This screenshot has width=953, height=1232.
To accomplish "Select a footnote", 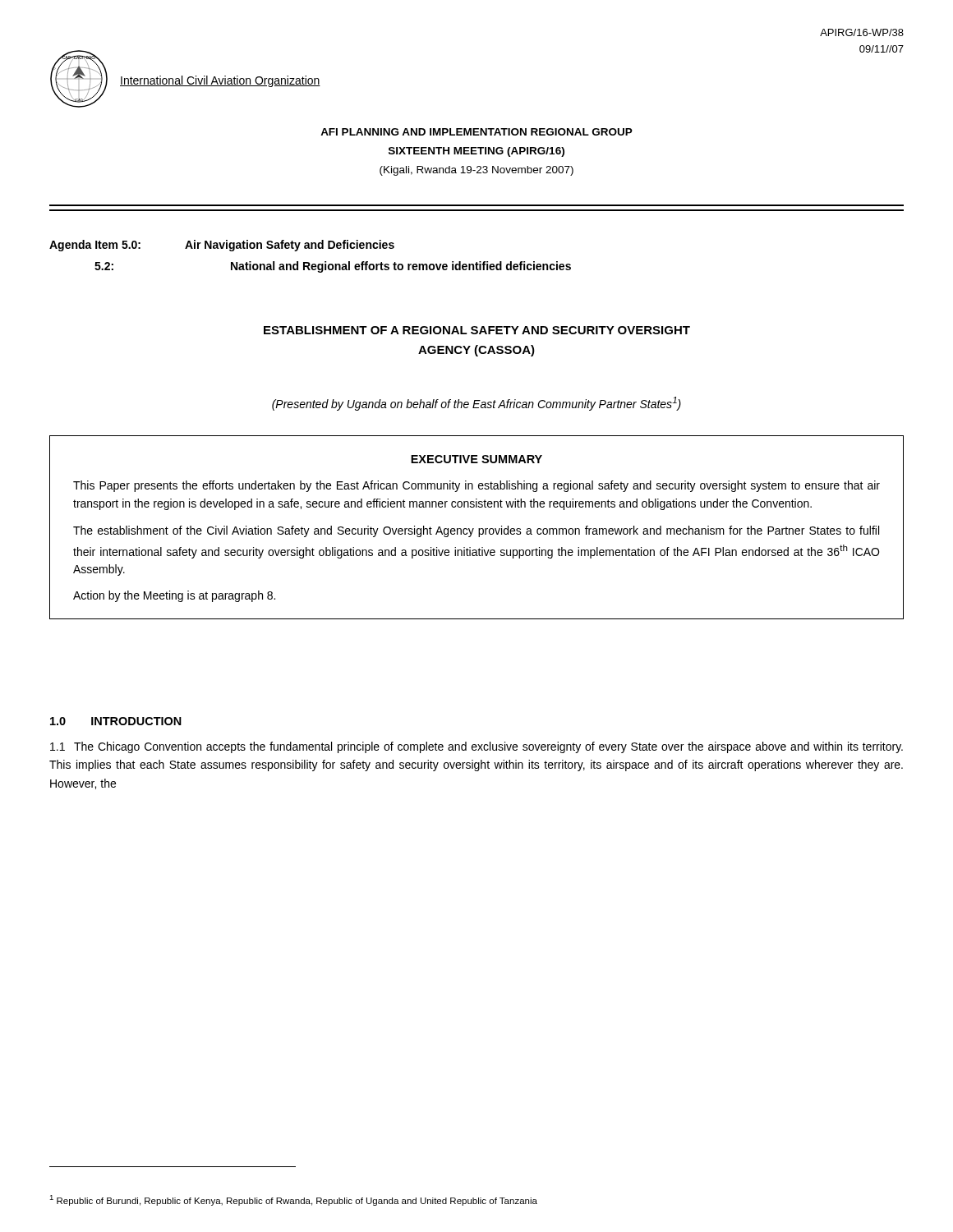I will (293, 1199).
